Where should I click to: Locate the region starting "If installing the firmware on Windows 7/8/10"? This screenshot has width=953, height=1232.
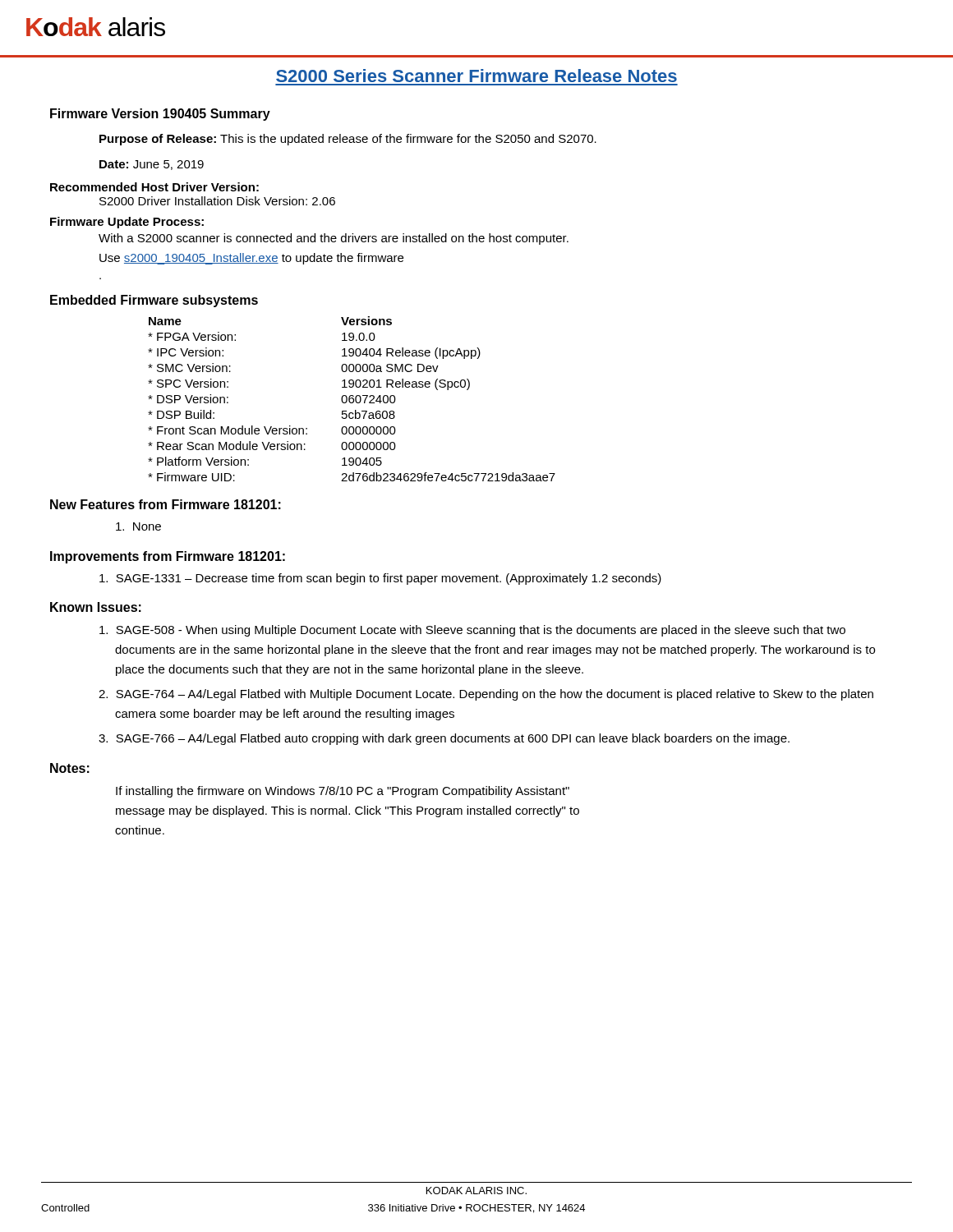(347, 810)
